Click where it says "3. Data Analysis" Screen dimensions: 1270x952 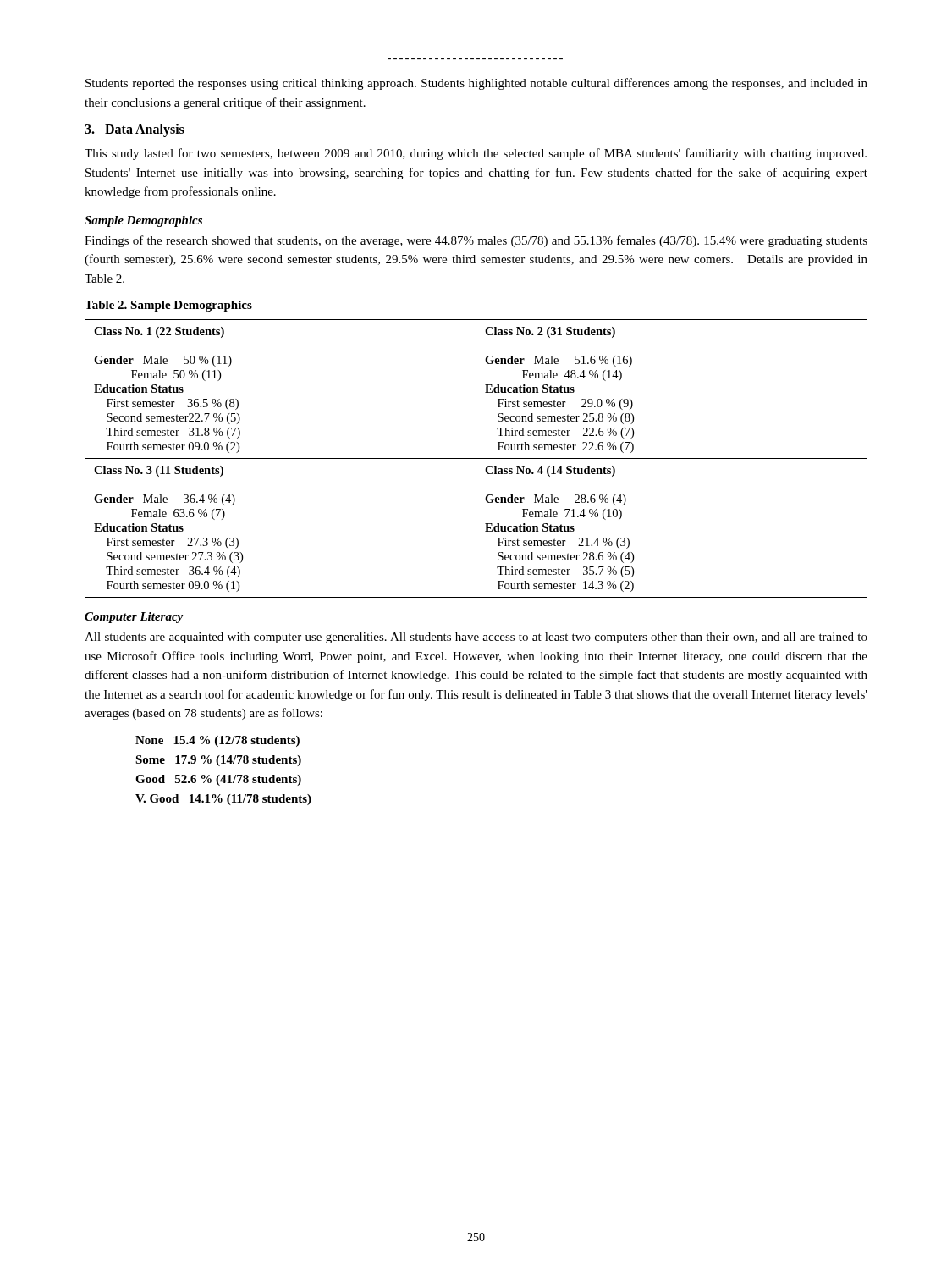pos(134,129)
